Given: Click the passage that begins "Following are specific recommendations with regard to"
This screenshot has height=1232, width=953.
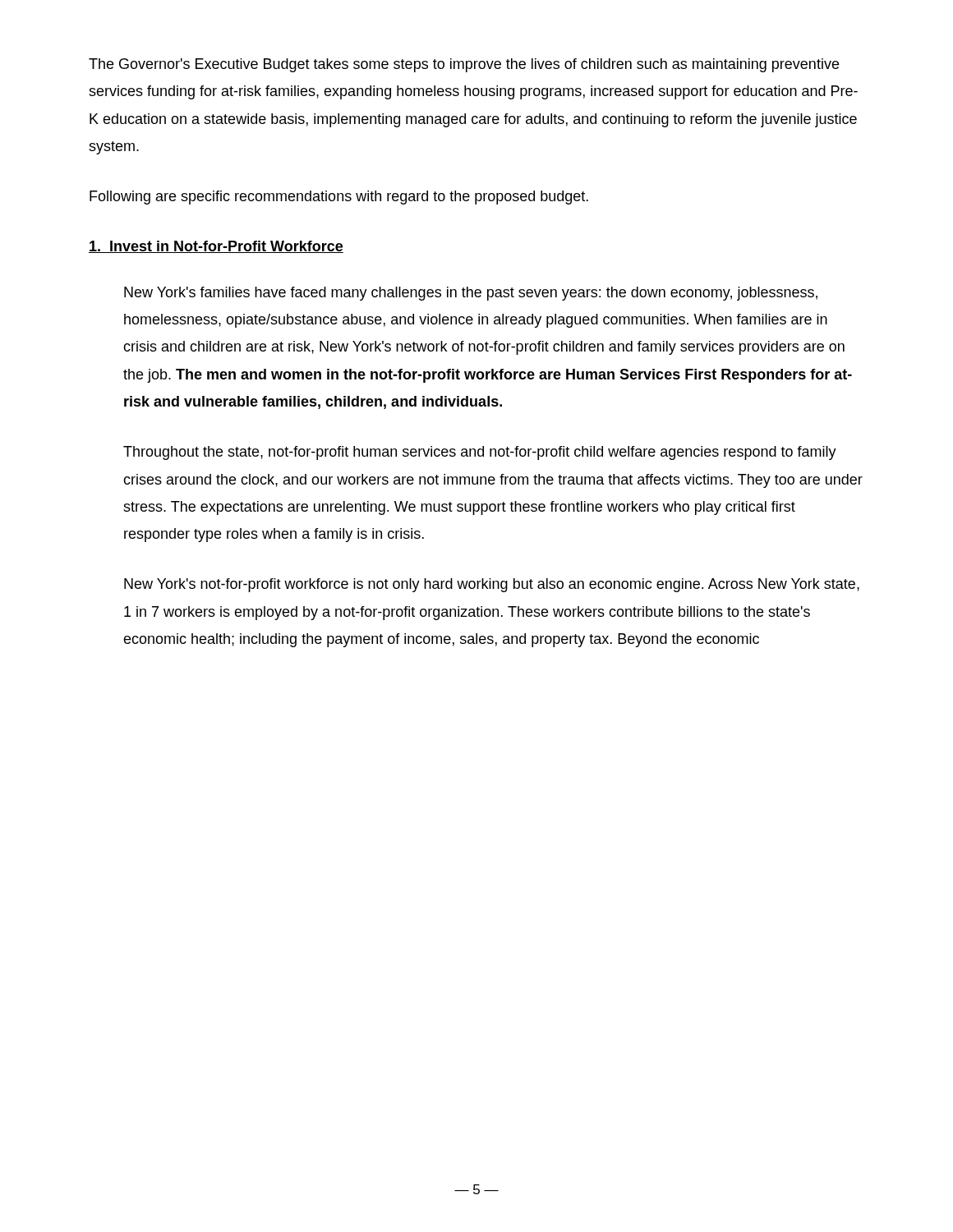Looking at the screenshot, I should tap(339, 196).
